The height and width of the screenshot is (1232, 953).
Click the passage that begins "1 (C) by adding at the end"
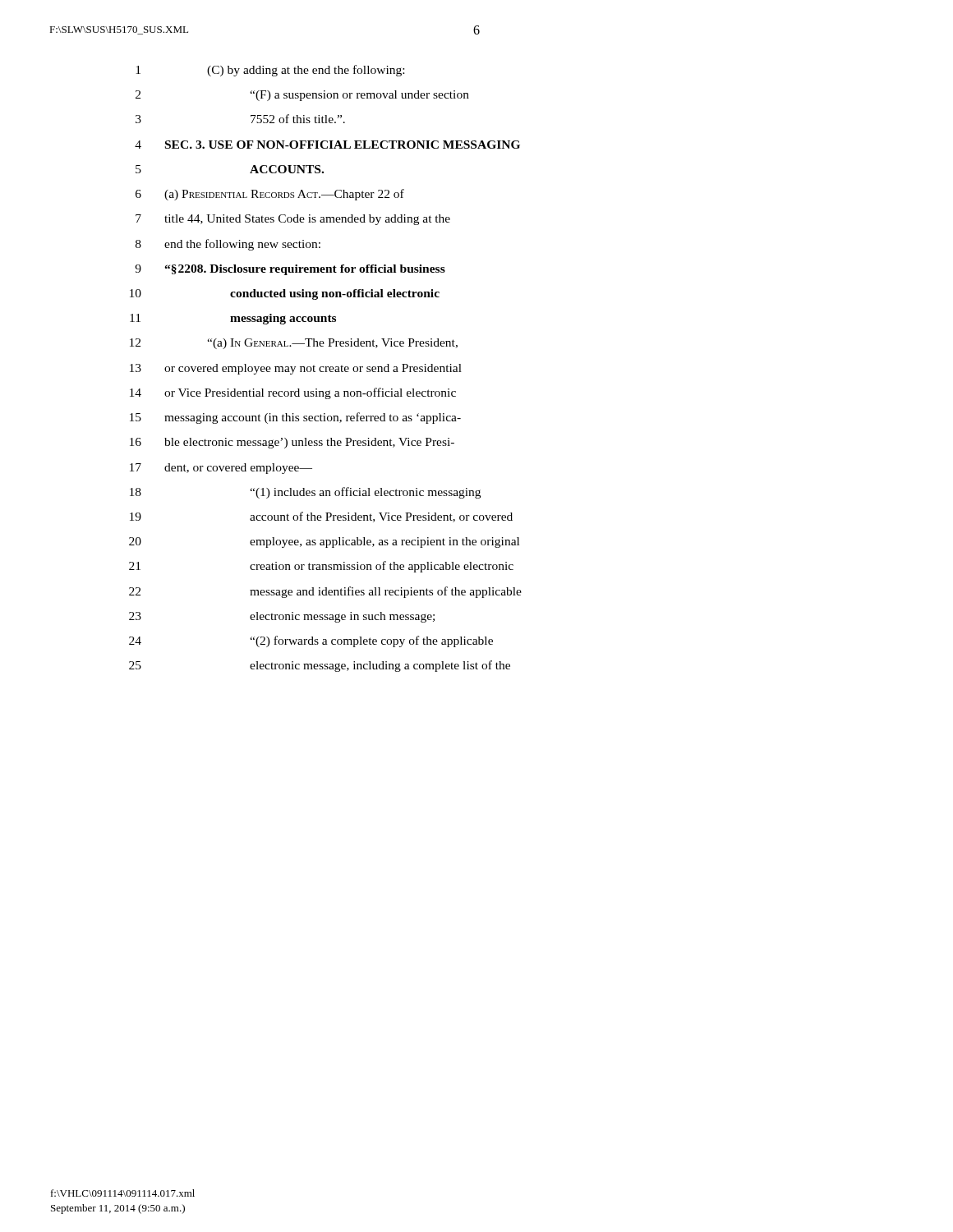point(270,71)
